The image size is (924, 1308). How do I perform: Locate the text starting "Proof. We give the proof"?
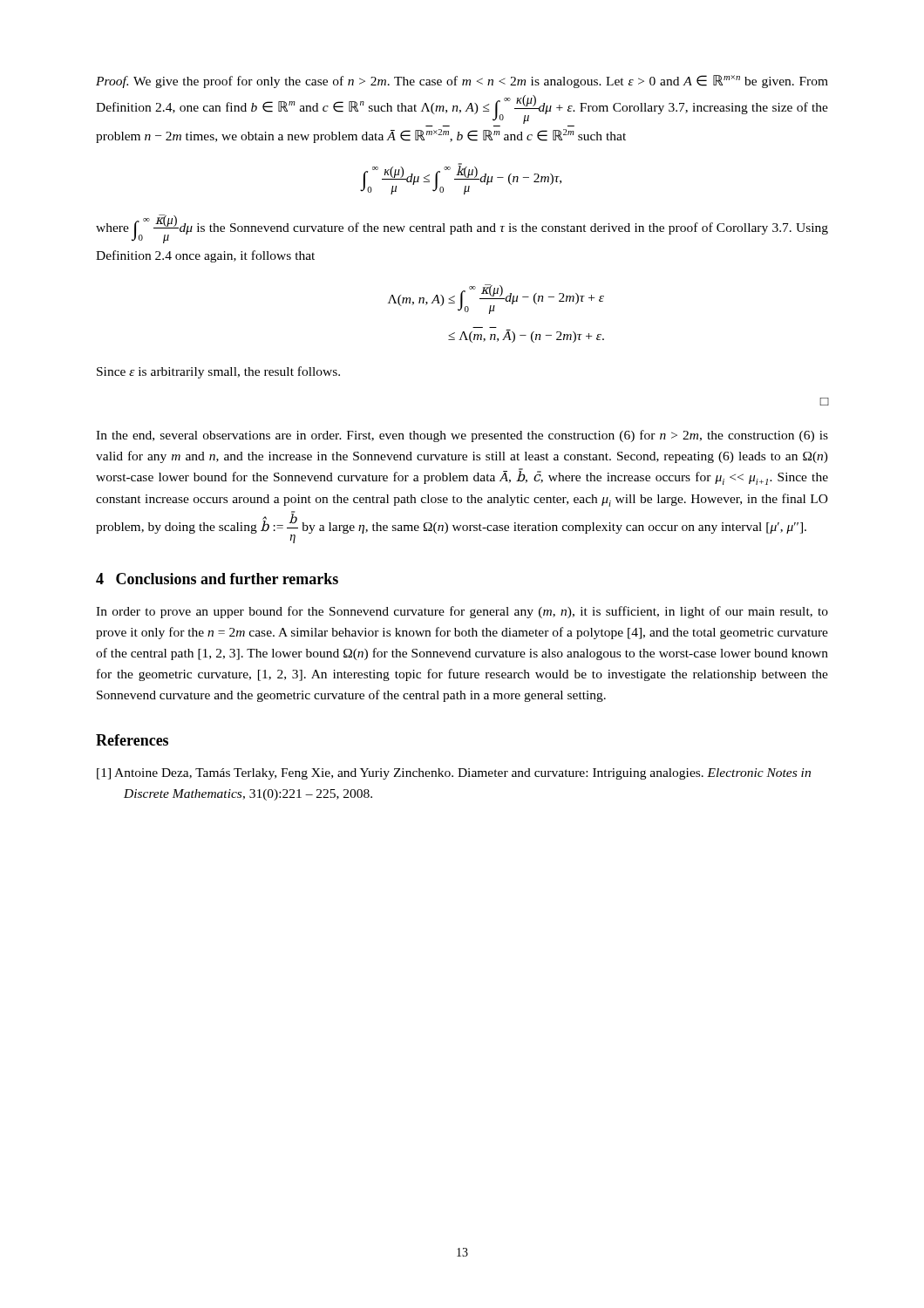pos(462,108)
